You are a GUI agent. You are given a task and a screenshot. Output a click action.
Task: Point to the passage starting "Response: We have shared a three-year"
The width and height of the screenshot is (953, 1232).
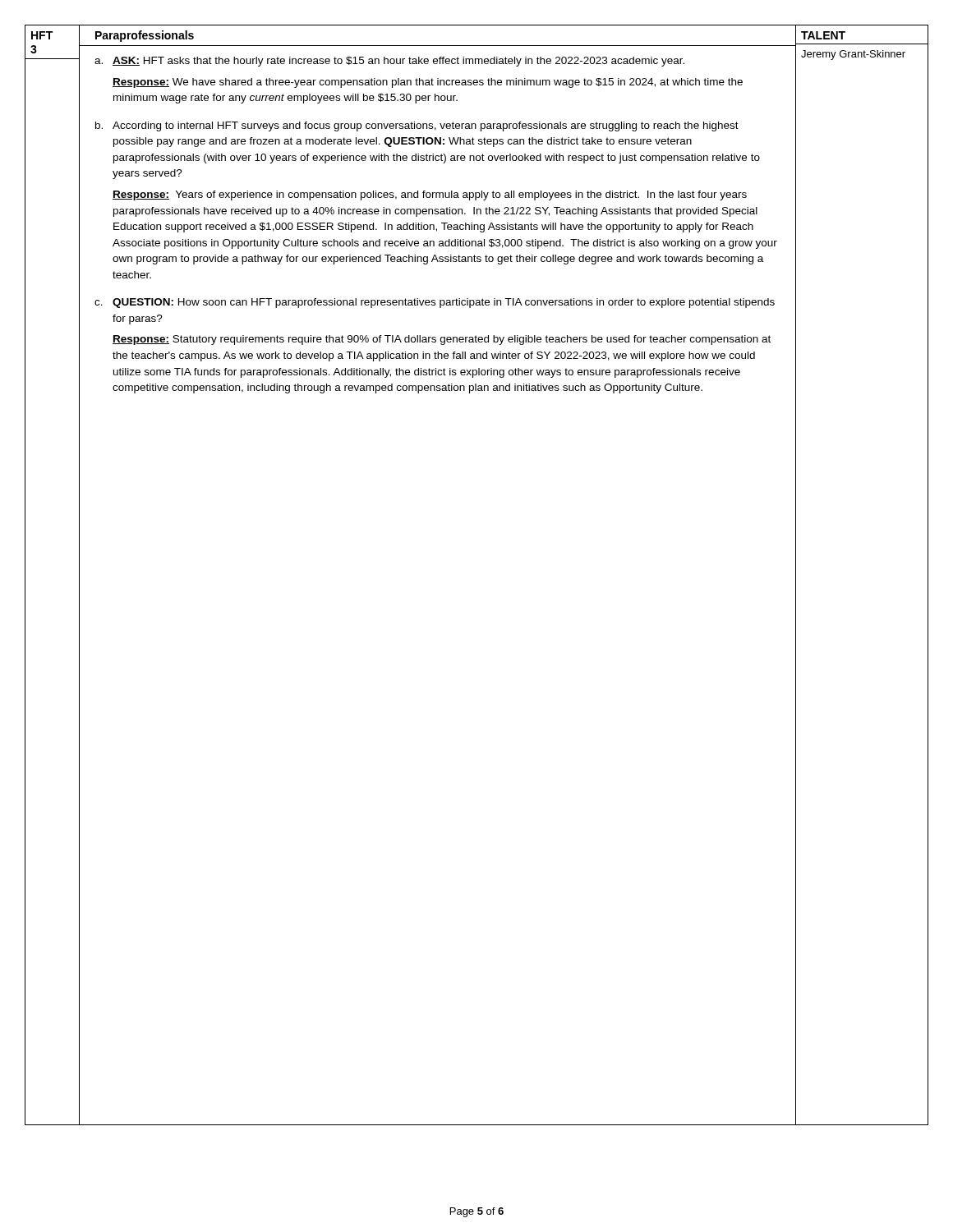(x=428, y=89)
